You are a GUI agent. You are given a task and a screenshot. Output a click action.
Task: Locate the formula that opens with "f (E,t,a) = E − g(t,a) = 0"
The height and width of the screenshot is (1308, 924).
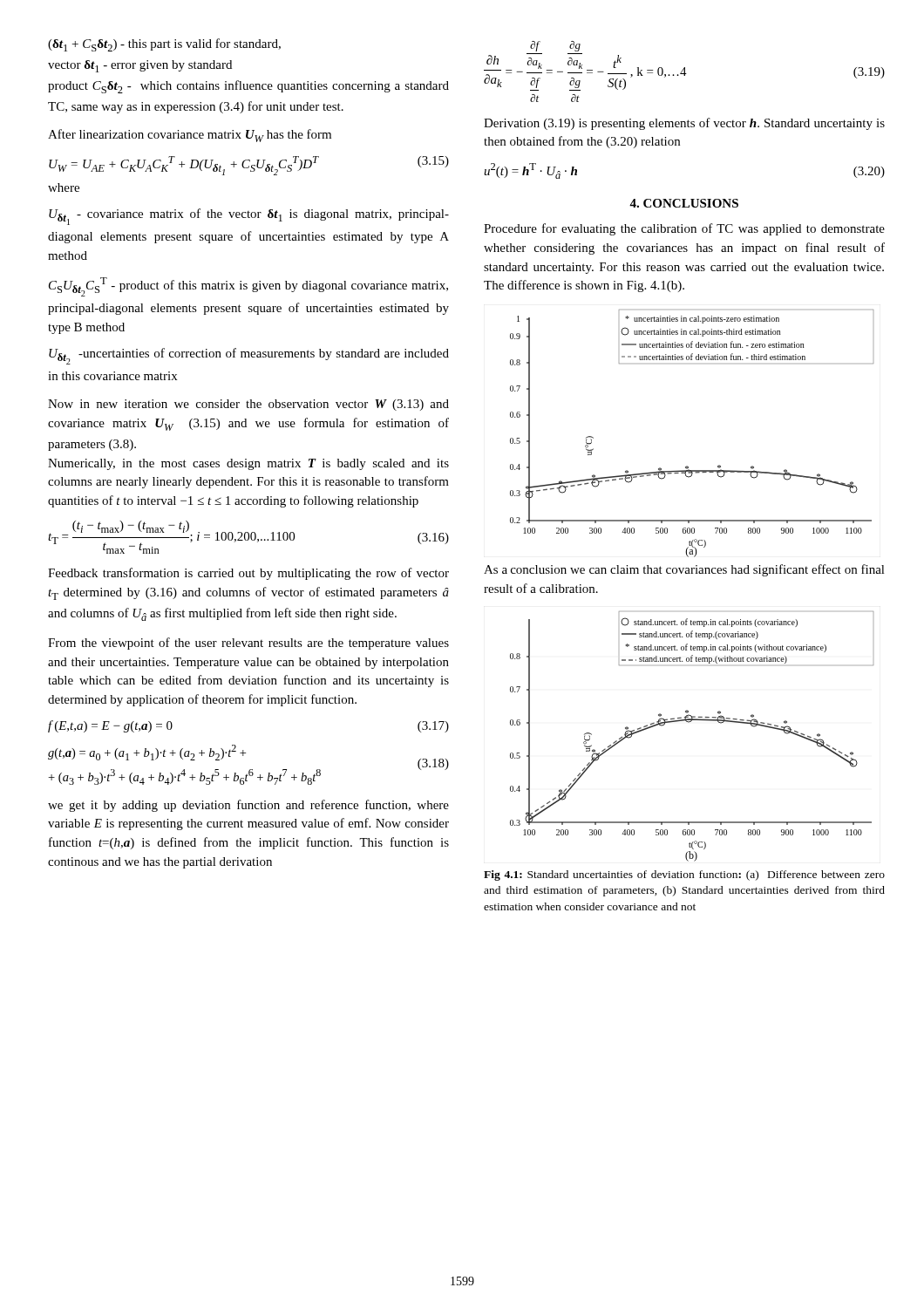point(105,726)
